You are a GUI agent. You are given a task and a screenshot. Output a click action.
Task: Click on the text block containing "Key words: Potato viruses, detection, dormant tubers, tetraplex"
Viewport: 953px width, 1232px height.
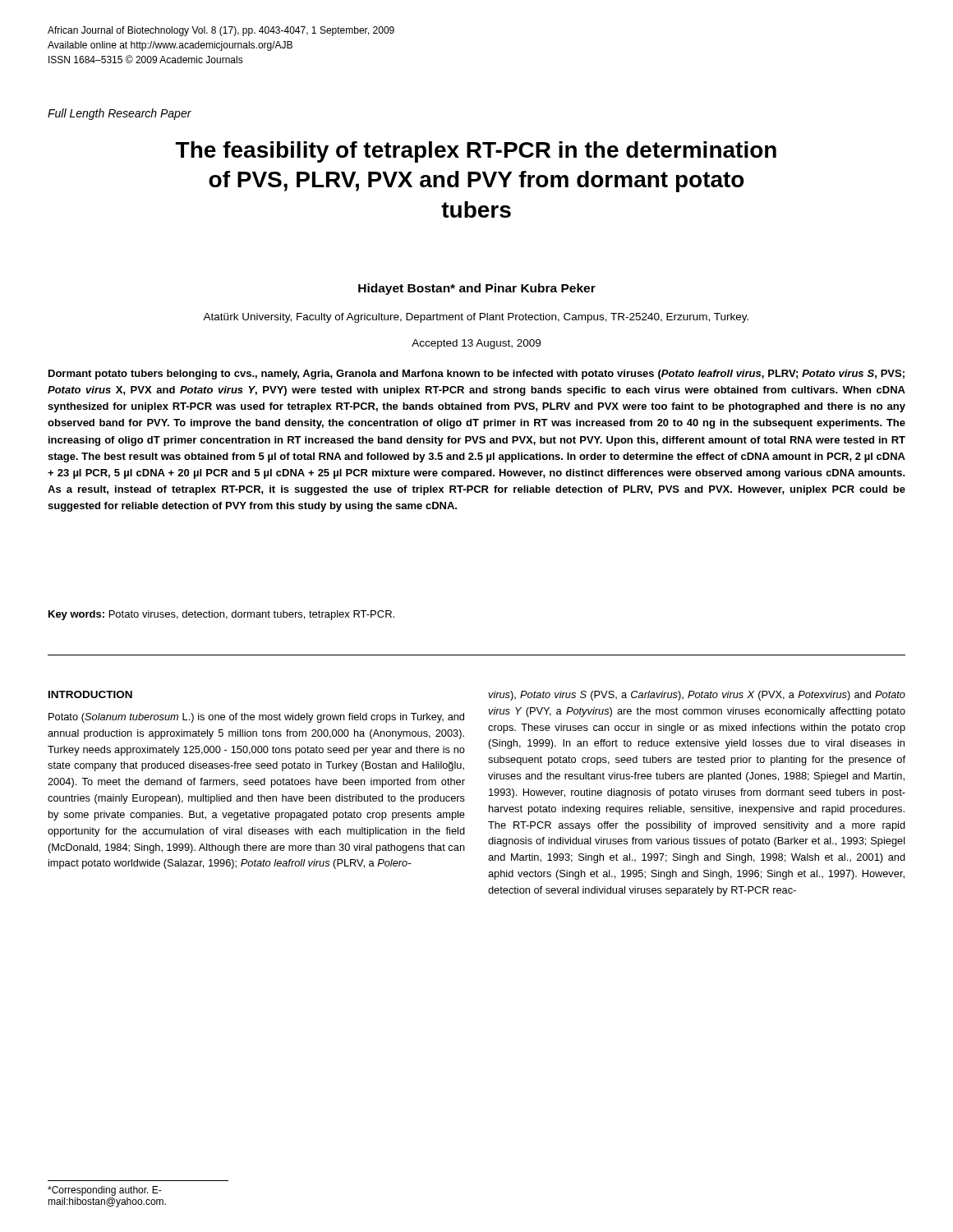click(221, 614)
